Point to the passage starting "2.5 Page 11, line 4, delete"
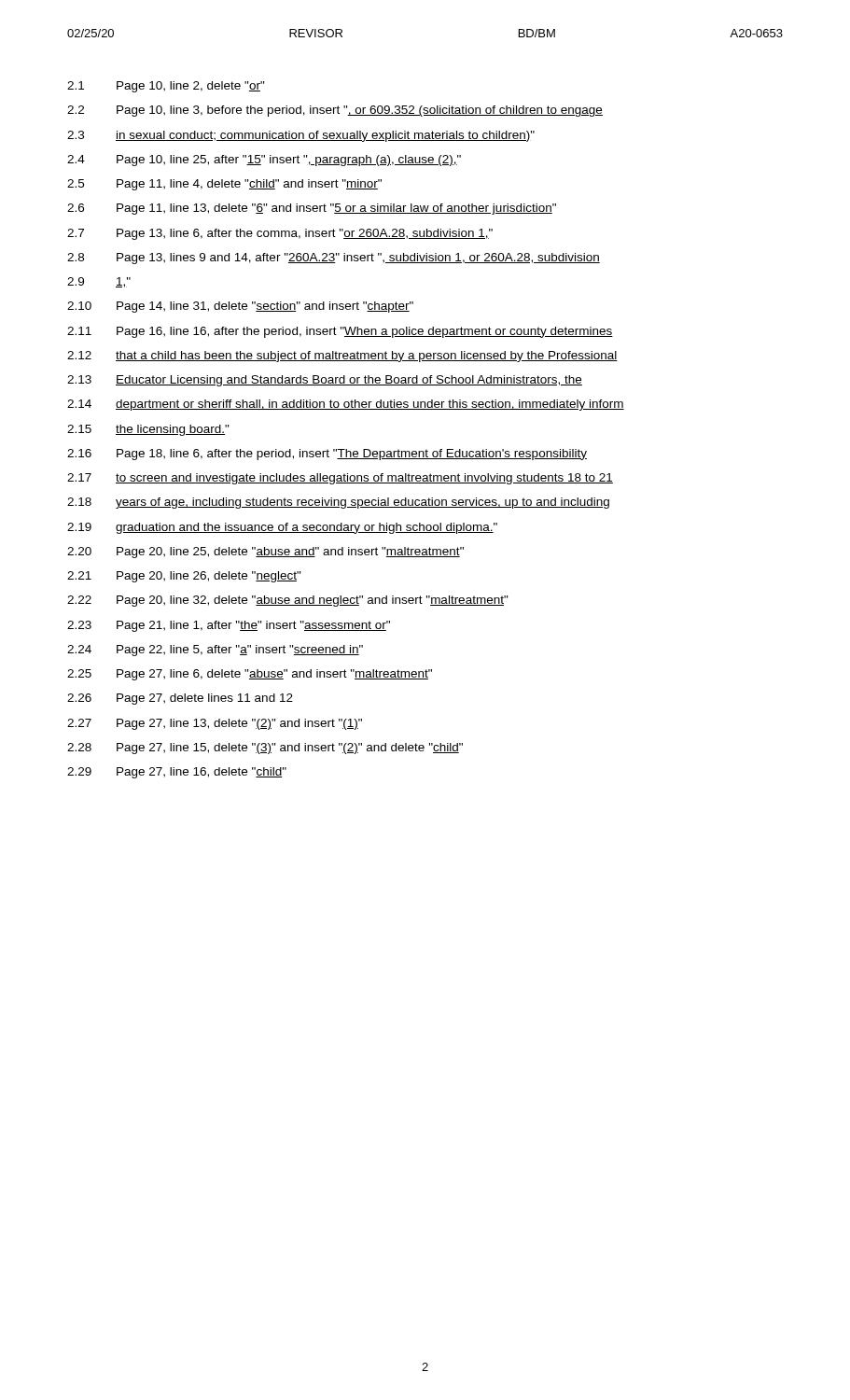The image size is (850, 1400). click(224, 185)
